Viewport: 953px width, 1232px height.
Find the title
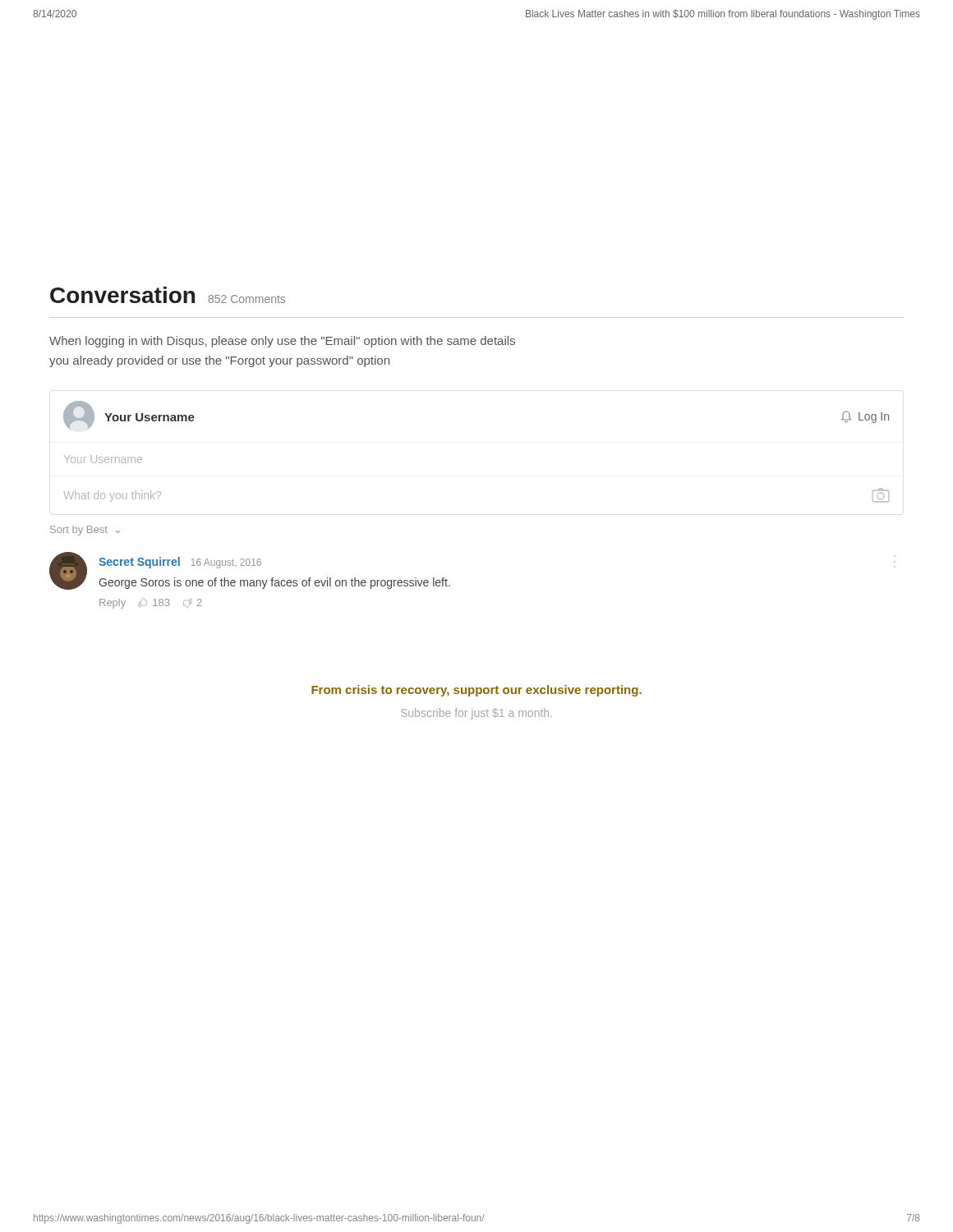tap(168, 296)
